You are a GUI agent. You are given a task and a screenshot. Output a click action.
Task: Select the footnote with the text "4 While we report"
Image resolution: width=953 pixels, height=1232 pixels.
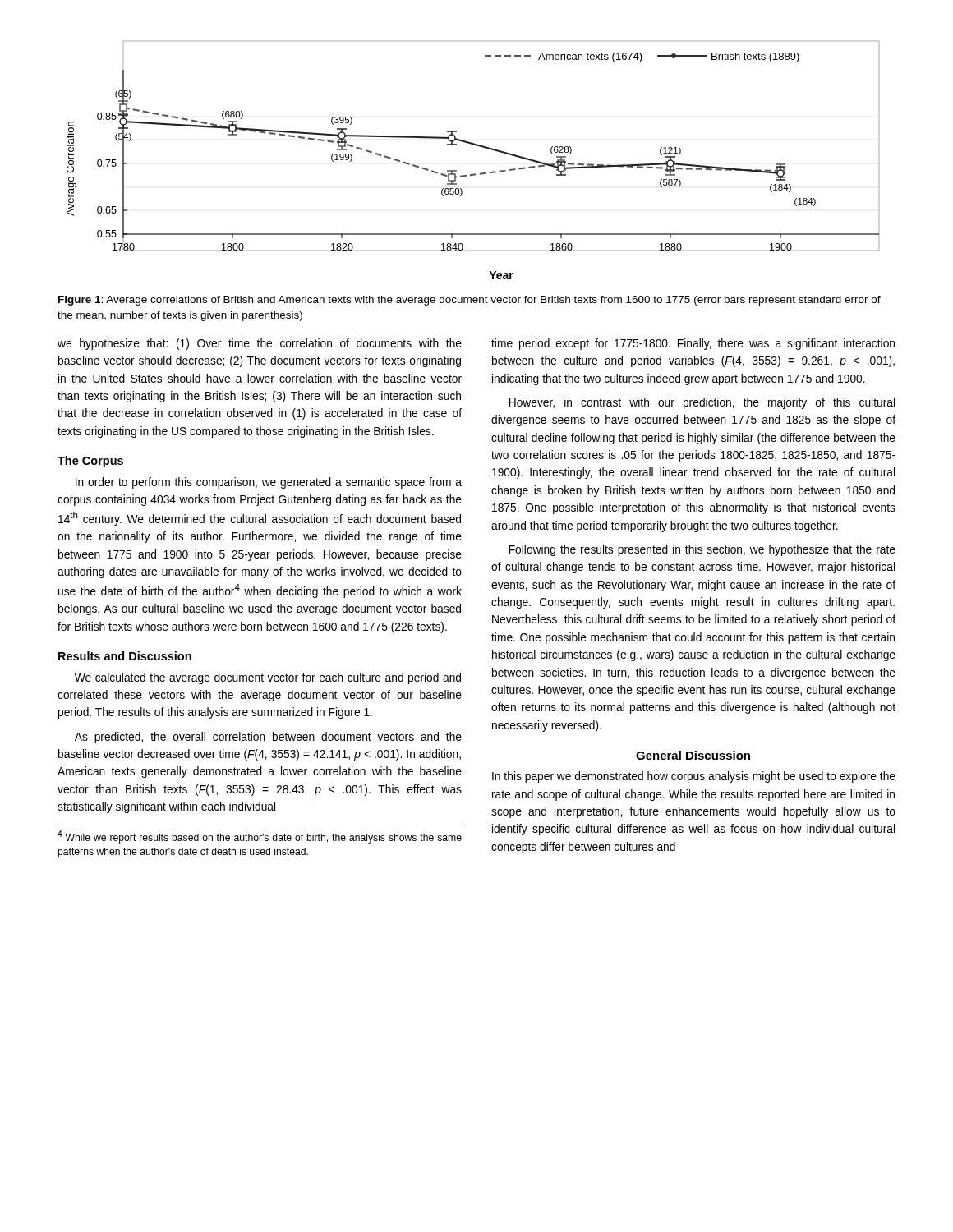[260, 844]
